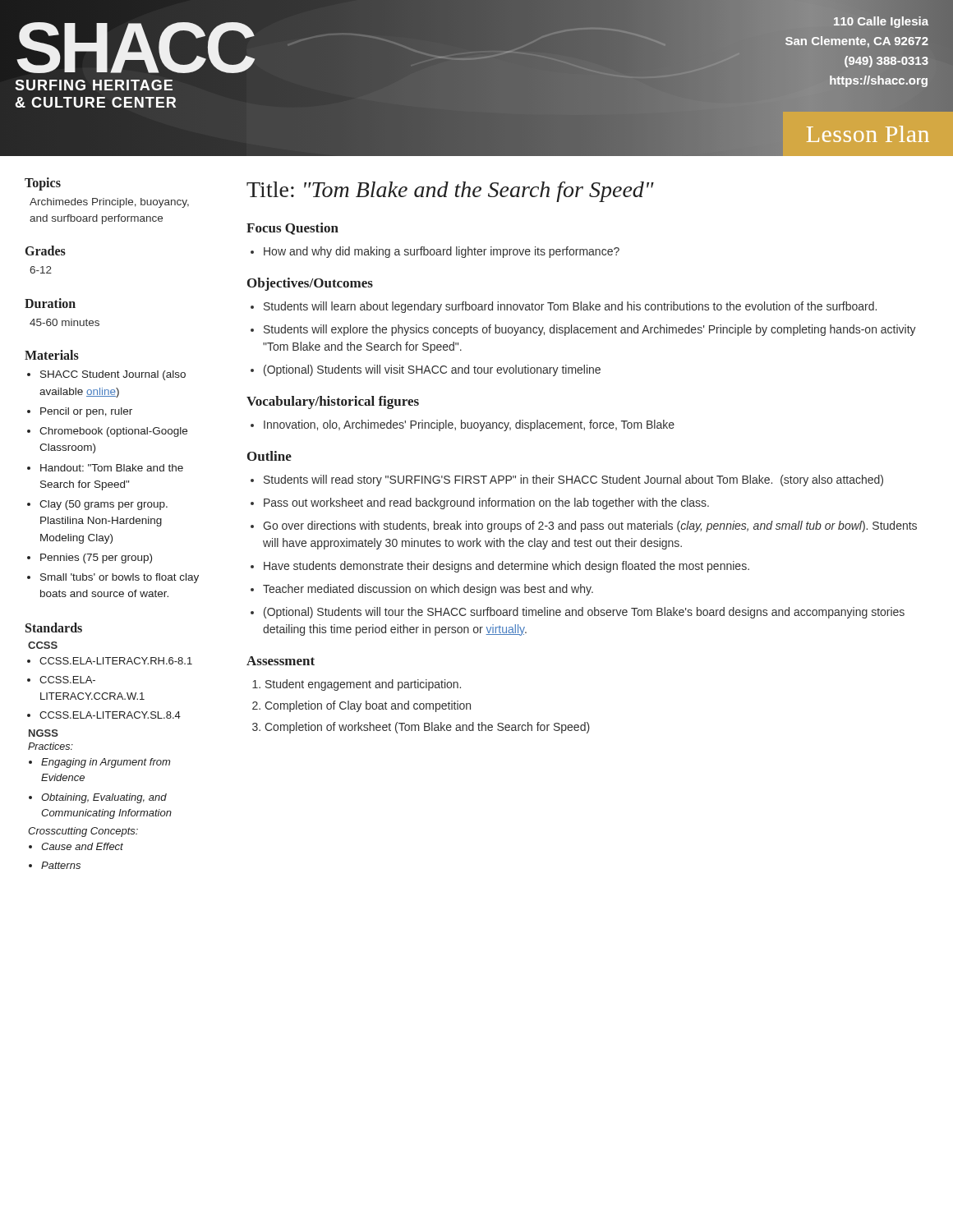The height and width of the screenshot is (1232, 953).
Task: Select the list item containing "Have students demonstrate their designs and"
Action: click(507, 566)
